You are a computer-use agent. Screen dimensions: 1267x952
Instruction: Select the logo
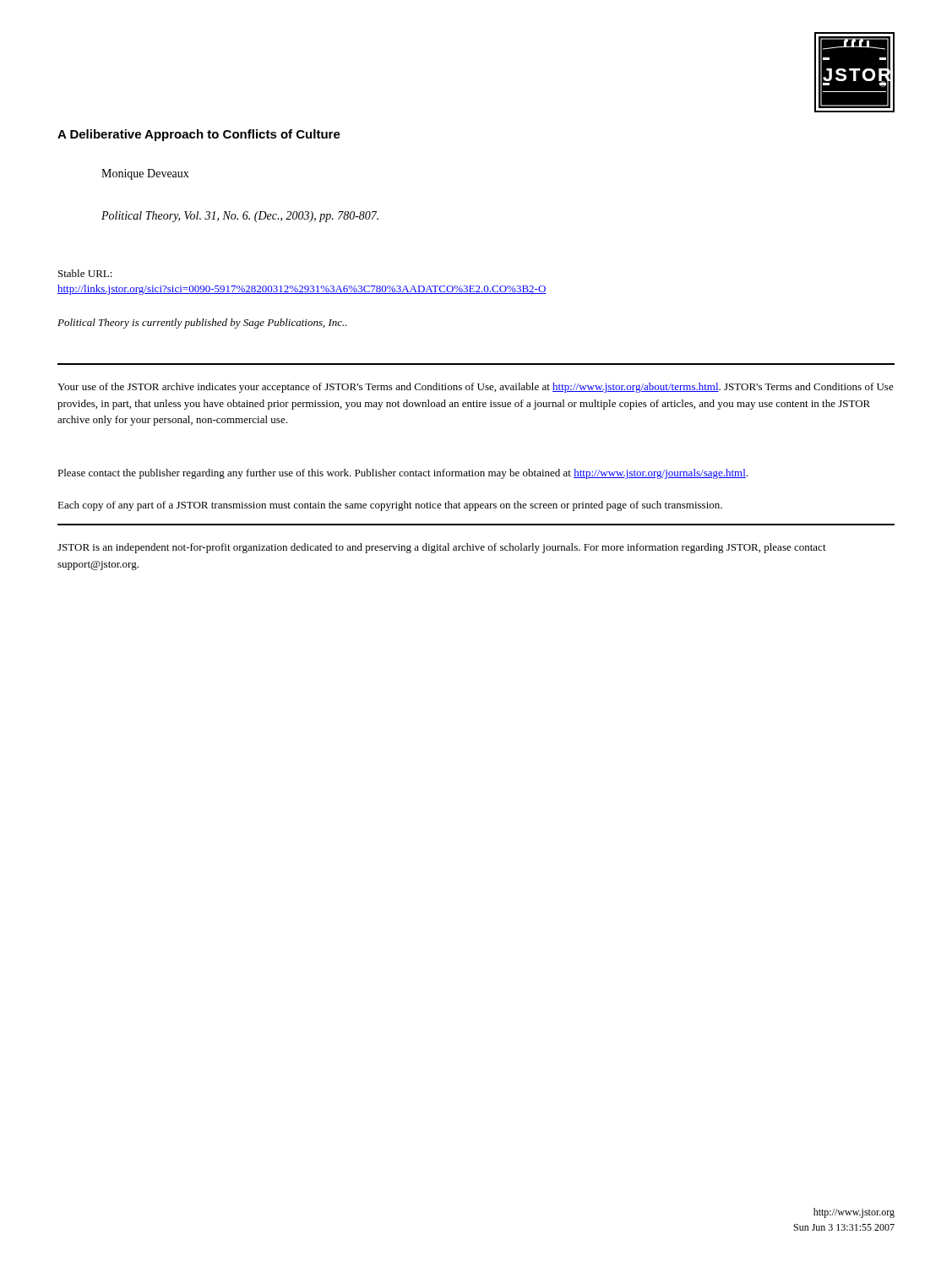(854, 72)
